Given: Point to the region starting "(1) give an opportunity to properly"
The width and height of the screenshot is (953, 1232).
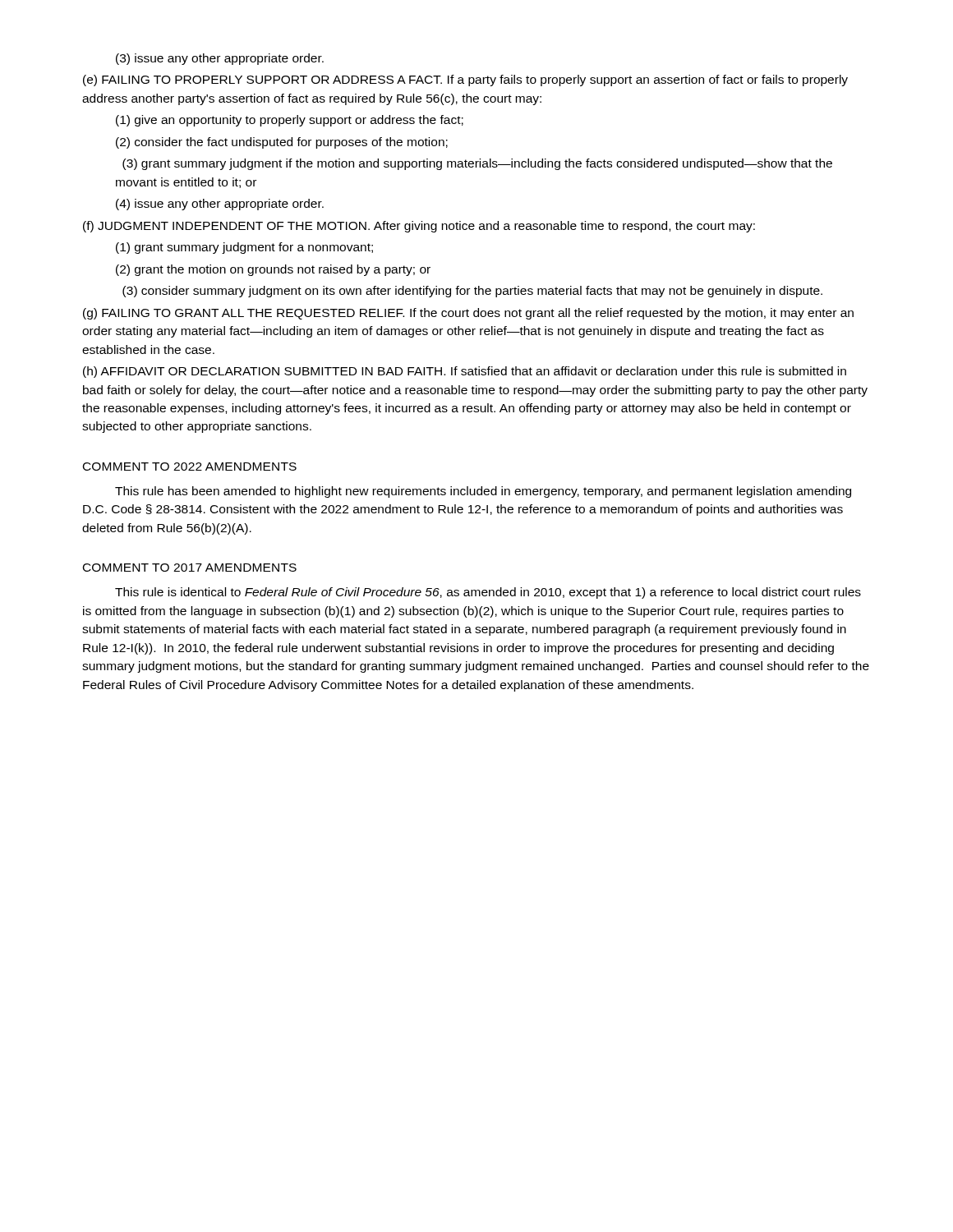Looking at the screenshot, I should pyautogui.click(x=290, y=120).
